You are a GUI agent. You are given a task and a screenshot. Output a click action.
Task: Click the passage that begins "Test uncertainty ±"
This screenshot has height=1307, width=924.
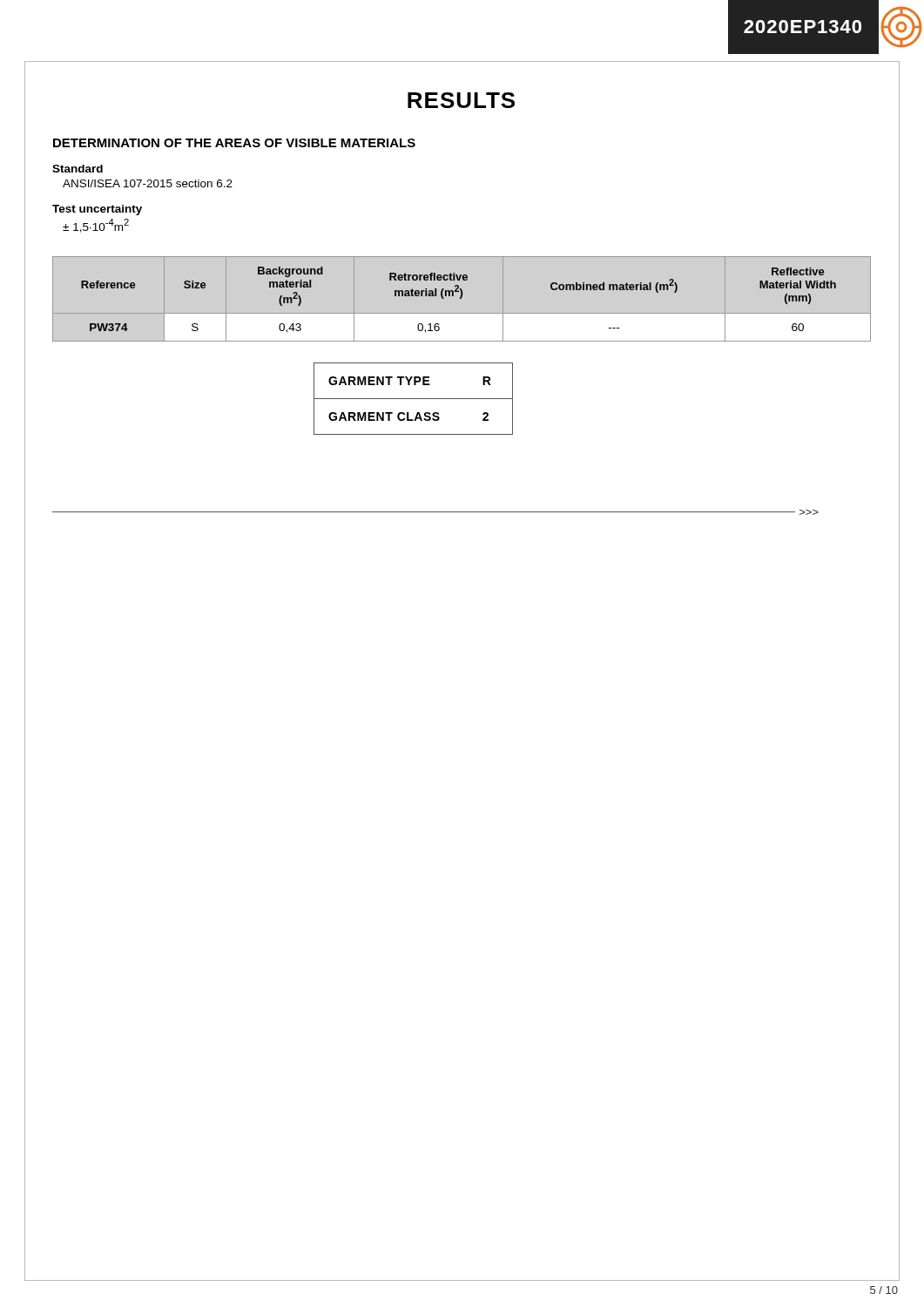[x=97, y=210]
